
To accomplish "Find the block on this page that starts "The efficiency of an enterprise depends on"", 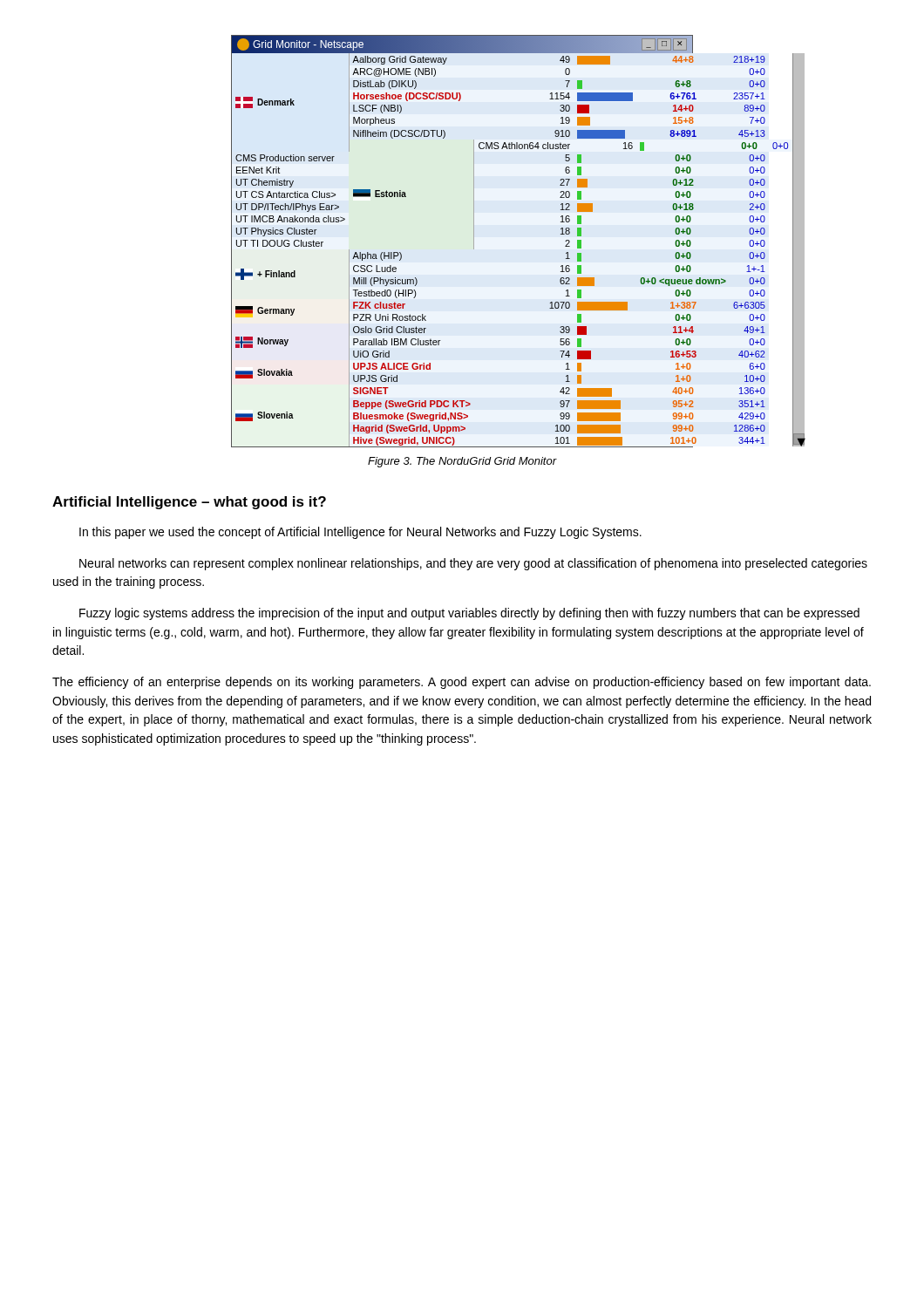I will point(462,710).
